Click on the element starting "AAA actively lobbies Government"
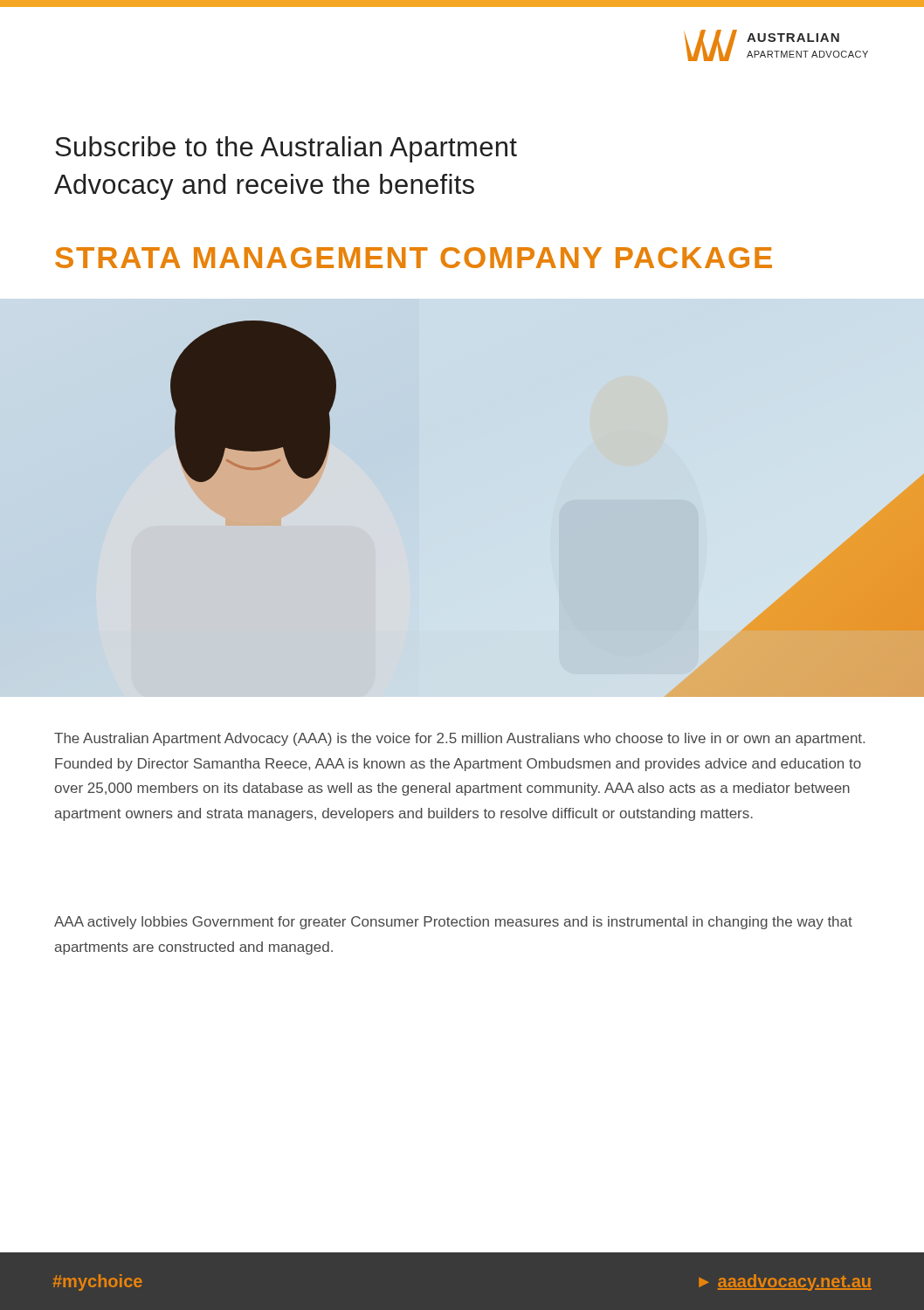 coord(453,934)
